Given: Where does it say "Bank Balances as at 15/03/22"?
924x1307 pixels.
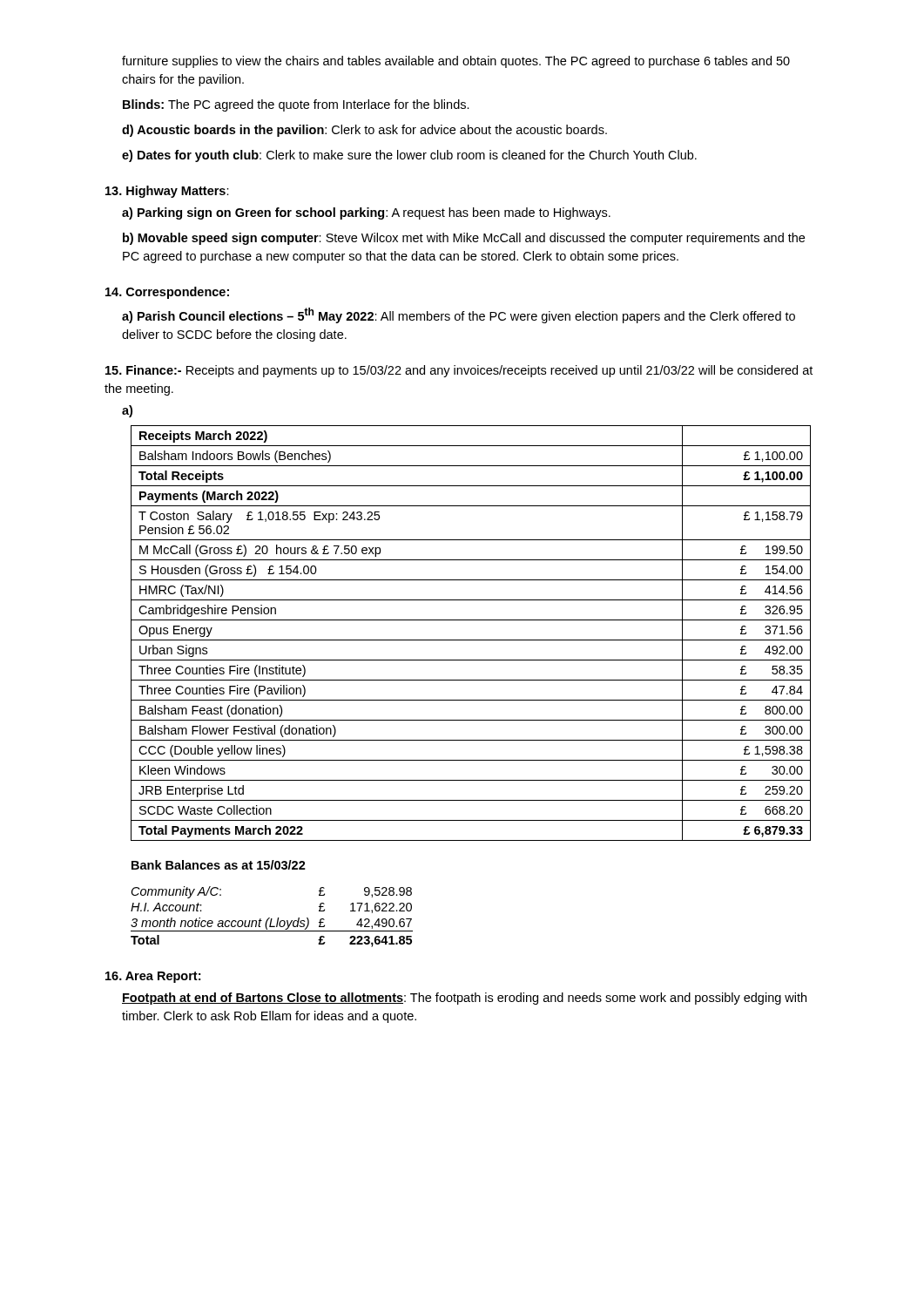Looking at the screenshot, I should click(218, 865).
